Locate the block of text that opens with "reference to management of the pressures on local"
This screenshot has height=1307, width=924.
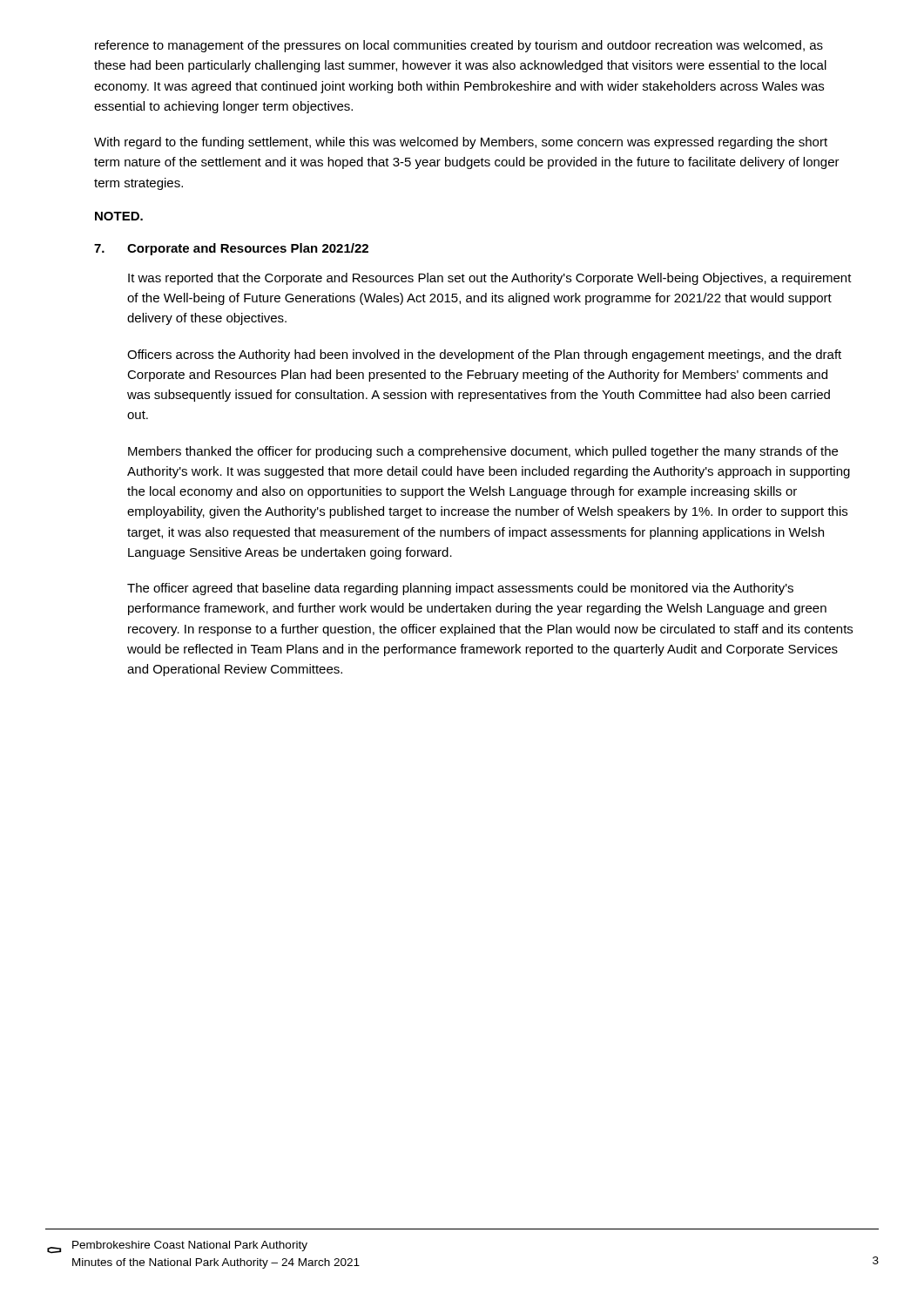click(x=460, y=75)
